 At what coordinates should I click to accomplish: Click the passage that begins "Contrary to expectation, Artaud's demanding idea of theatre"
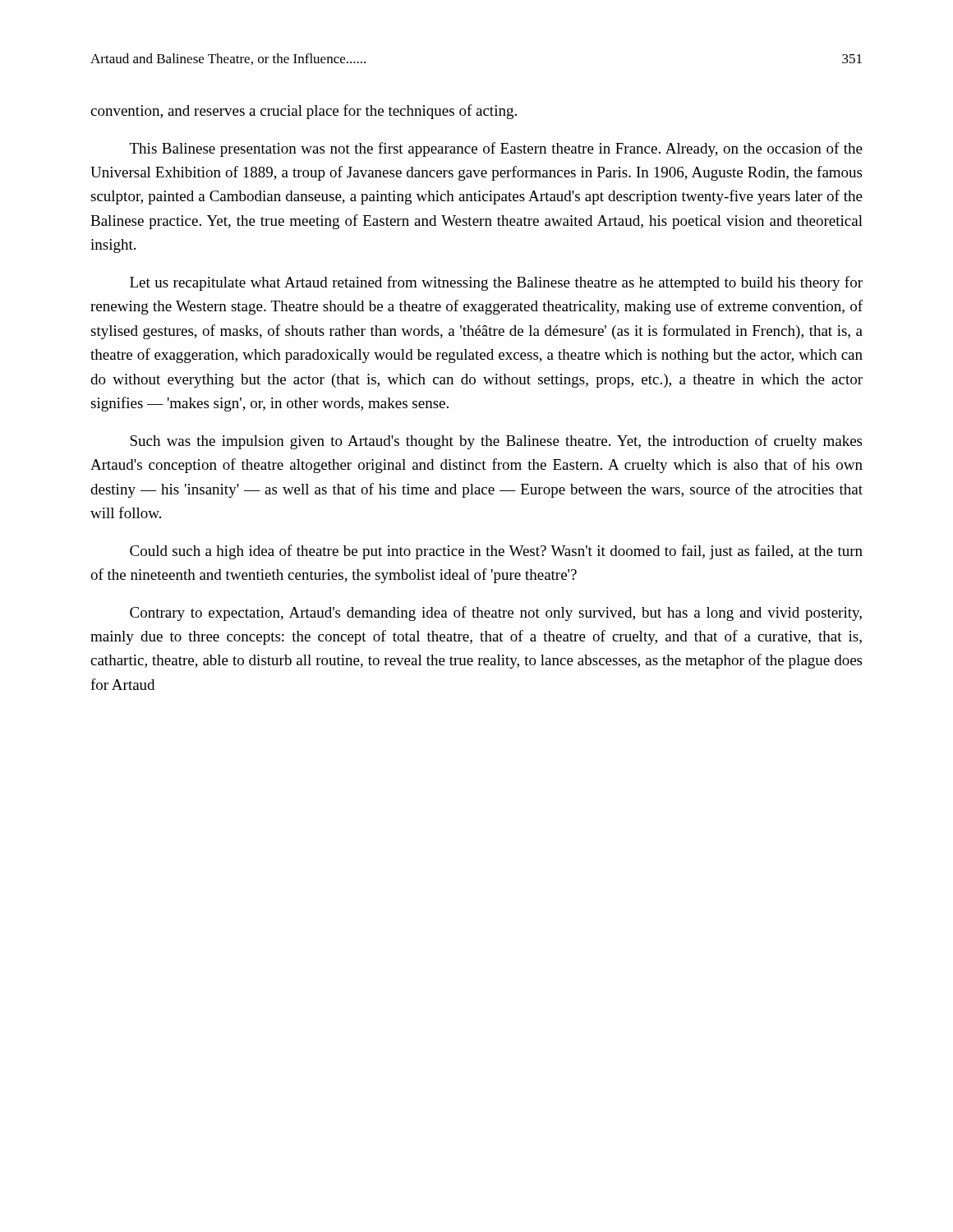tap(476, 648)
